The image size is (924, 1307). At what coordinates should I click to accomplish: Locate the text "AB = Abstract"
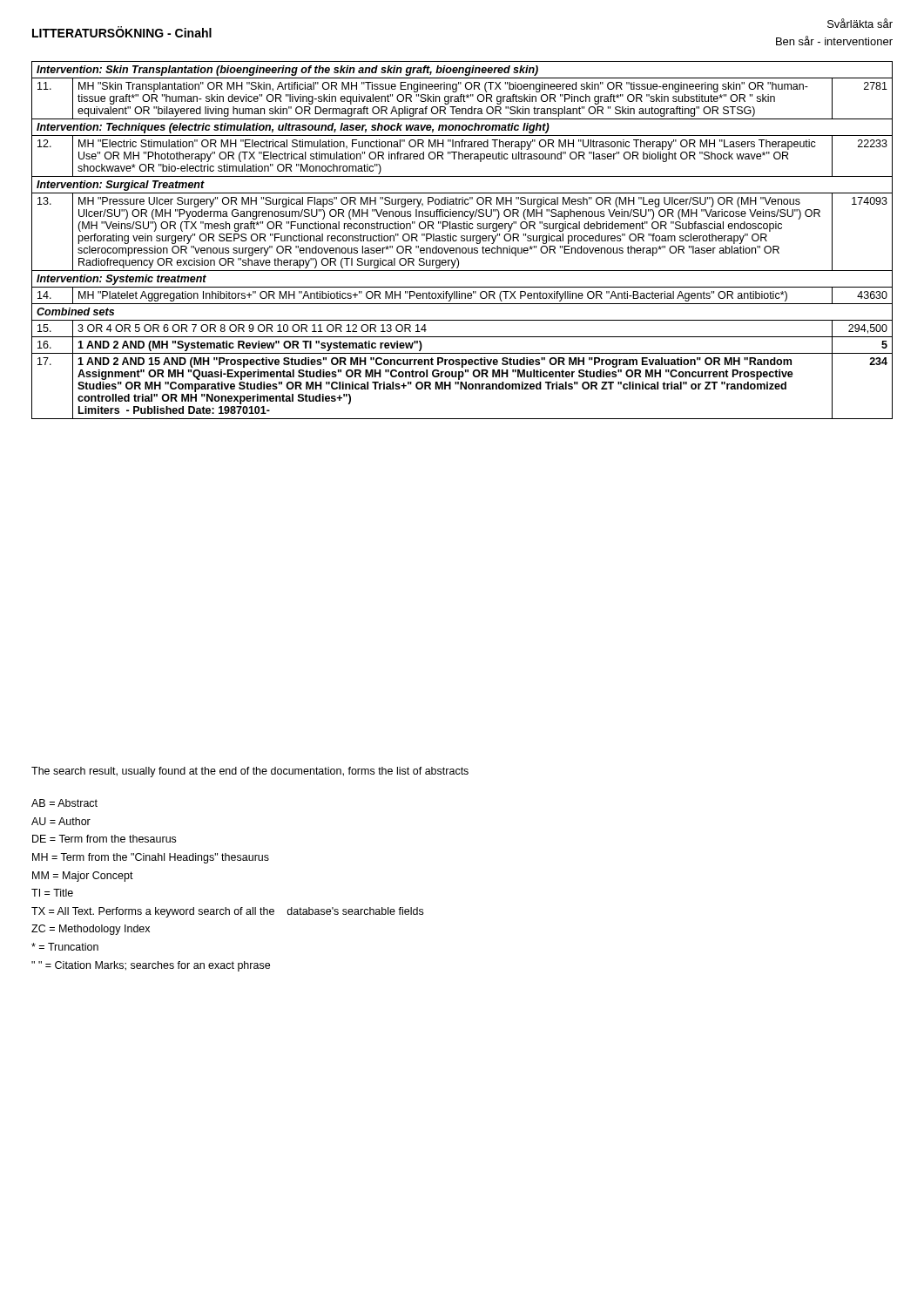coord(64,803)
